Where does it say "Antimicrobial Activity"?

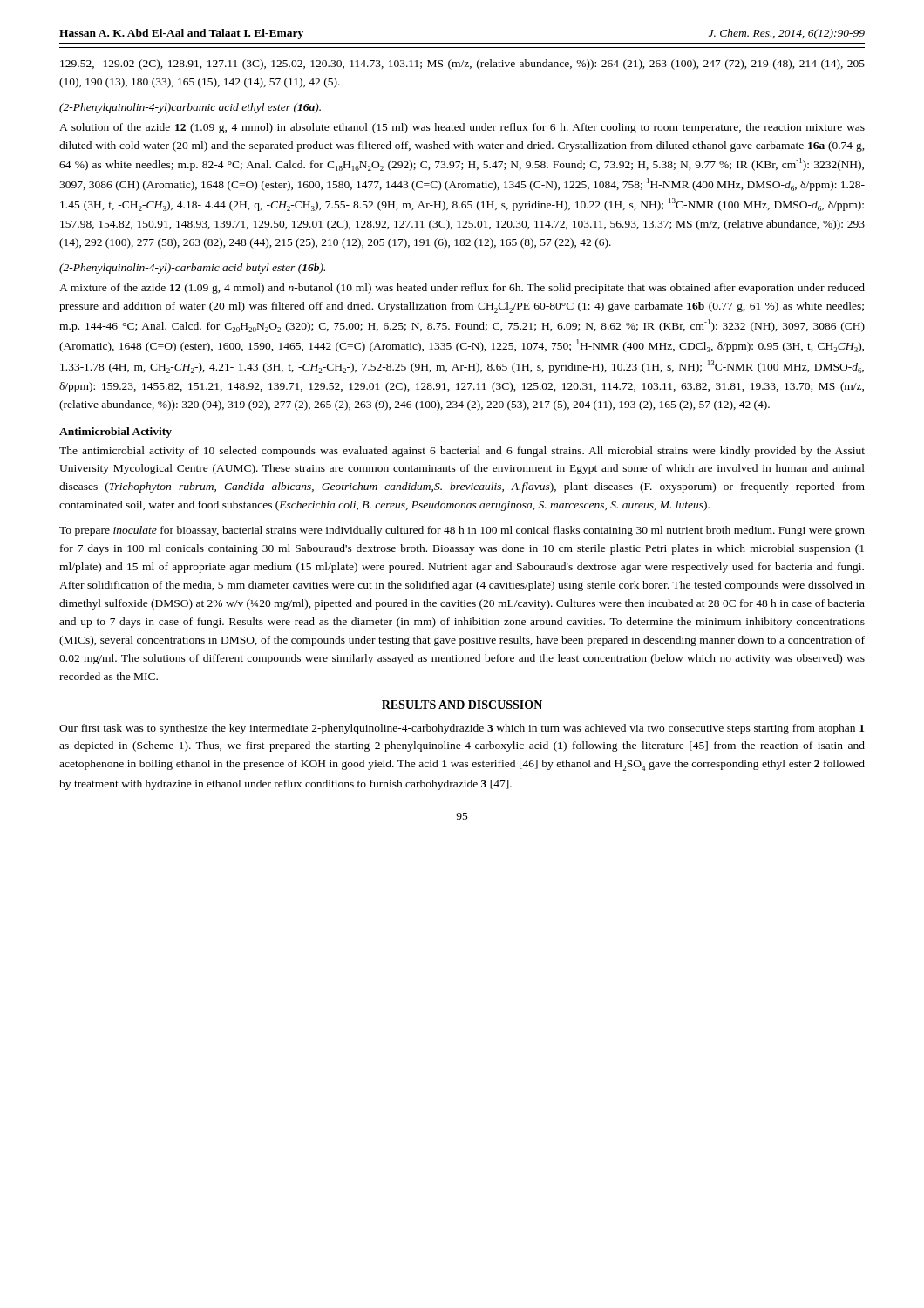[x=116, y=431]
